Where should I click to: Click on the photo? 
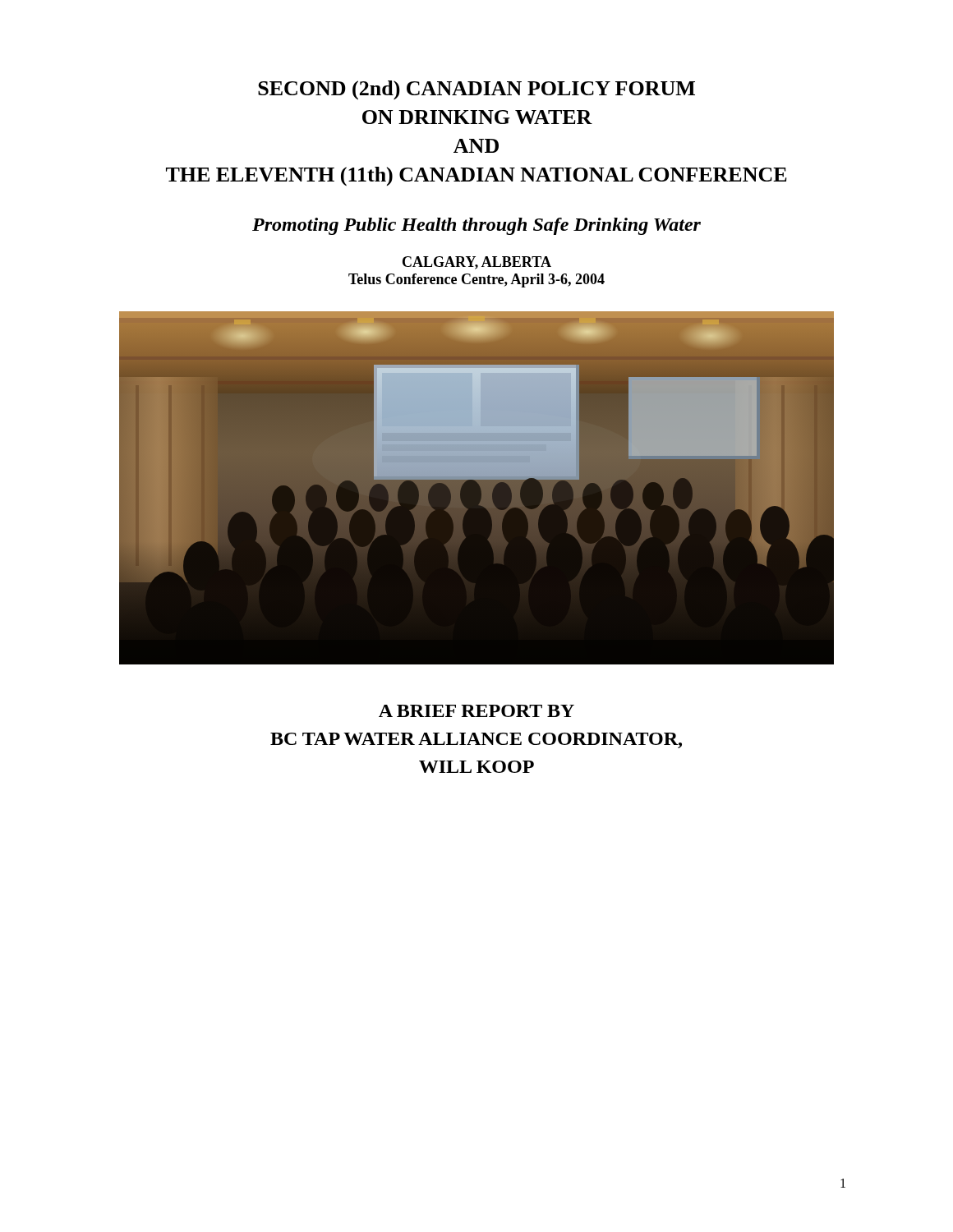[476, 488]
